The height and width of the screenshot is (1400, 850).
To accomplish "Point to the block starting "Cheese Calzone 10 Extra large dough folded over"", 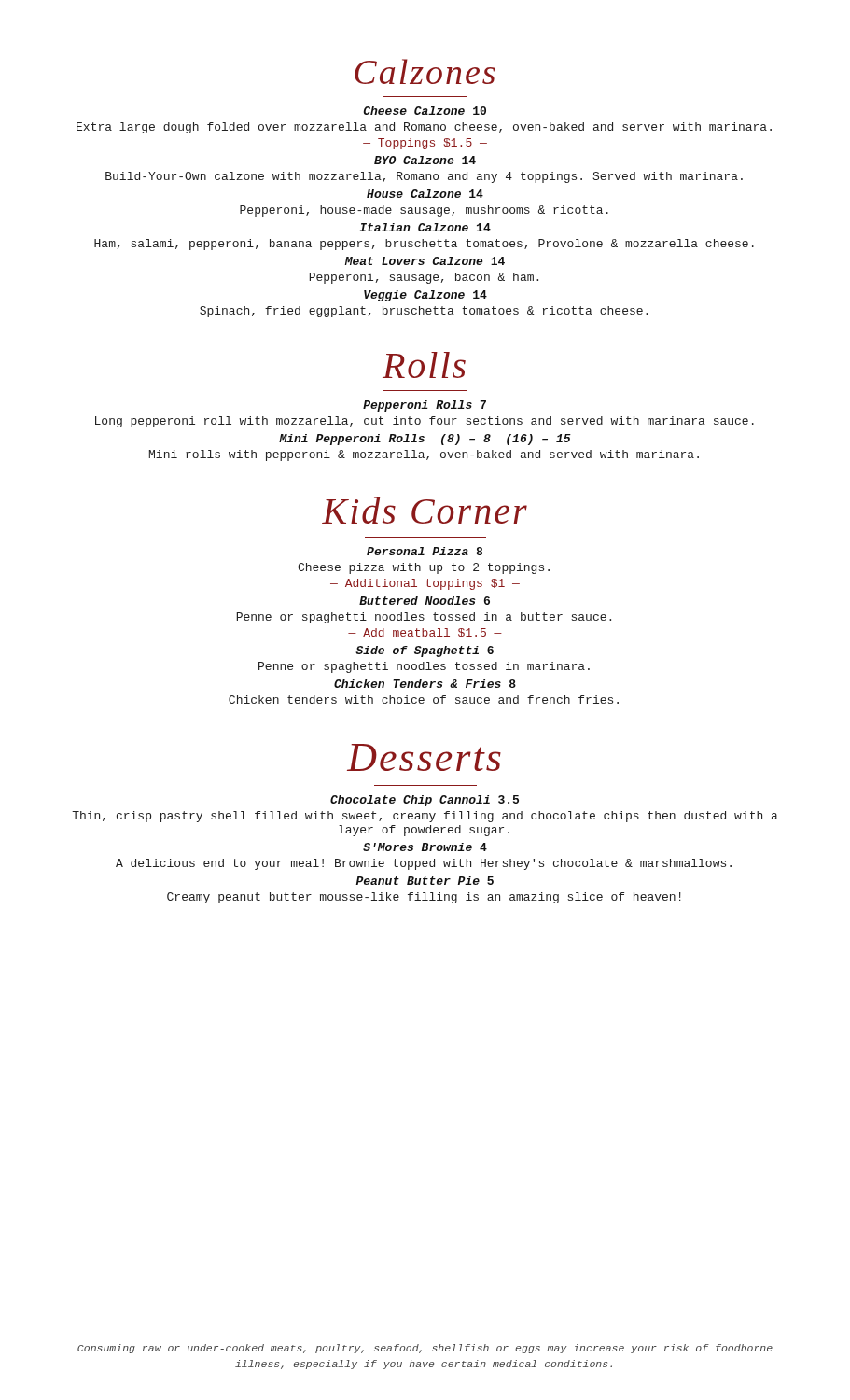I will click(425, 127).
